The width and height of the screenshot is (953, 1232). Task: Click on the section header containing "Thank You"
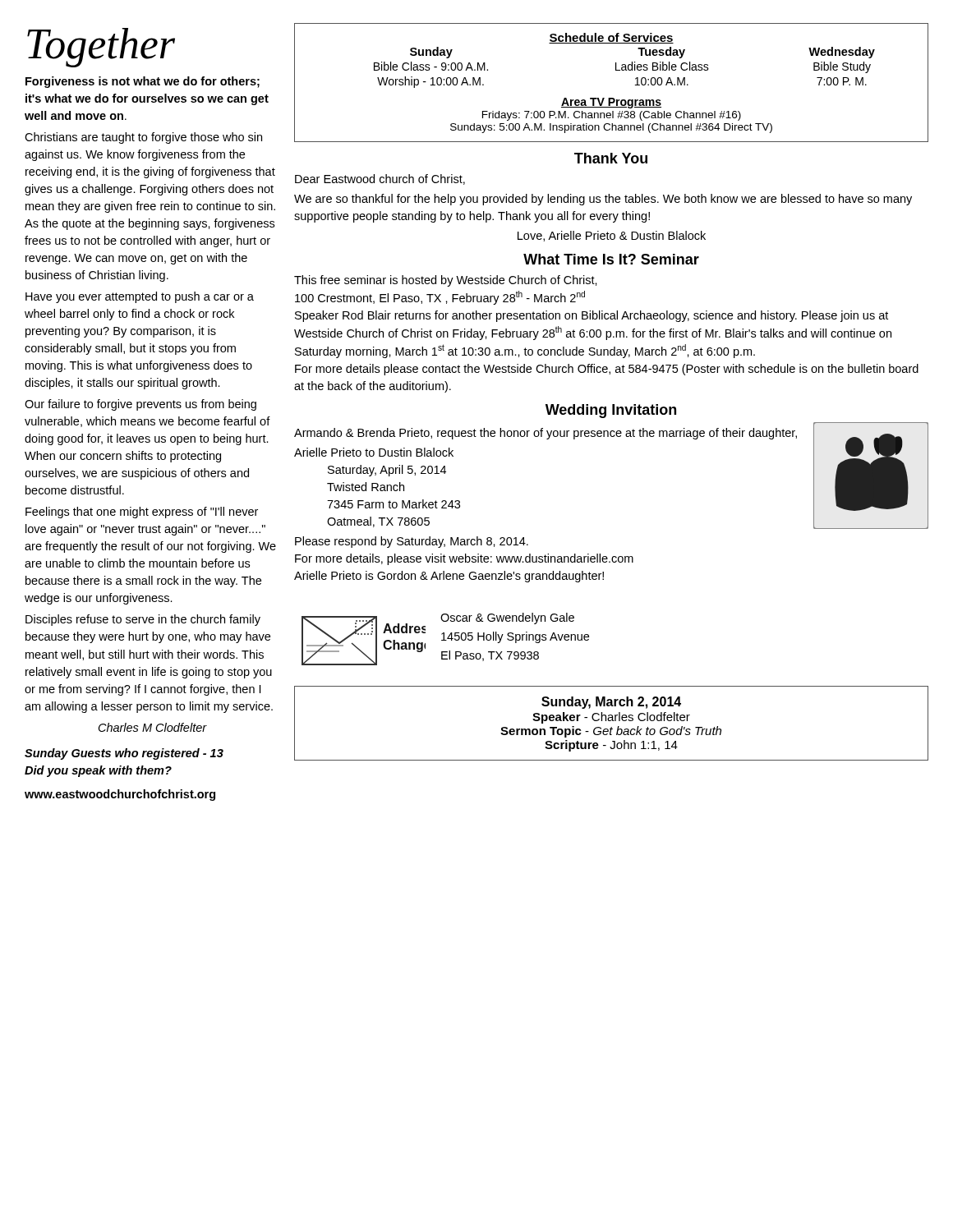tap(611, 158)
